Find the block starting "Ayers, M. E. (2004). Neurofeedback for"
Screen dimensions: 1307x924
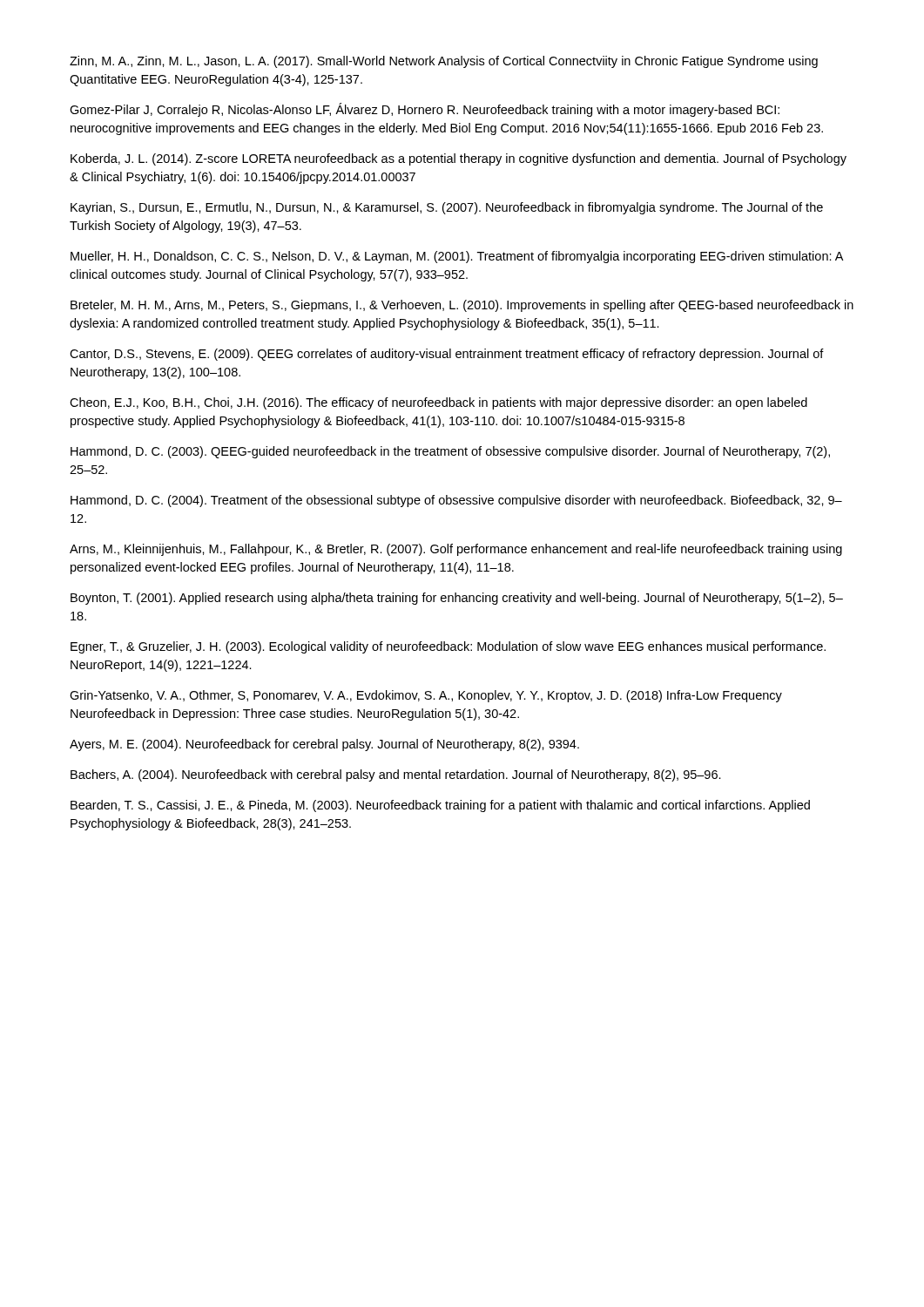325,745
